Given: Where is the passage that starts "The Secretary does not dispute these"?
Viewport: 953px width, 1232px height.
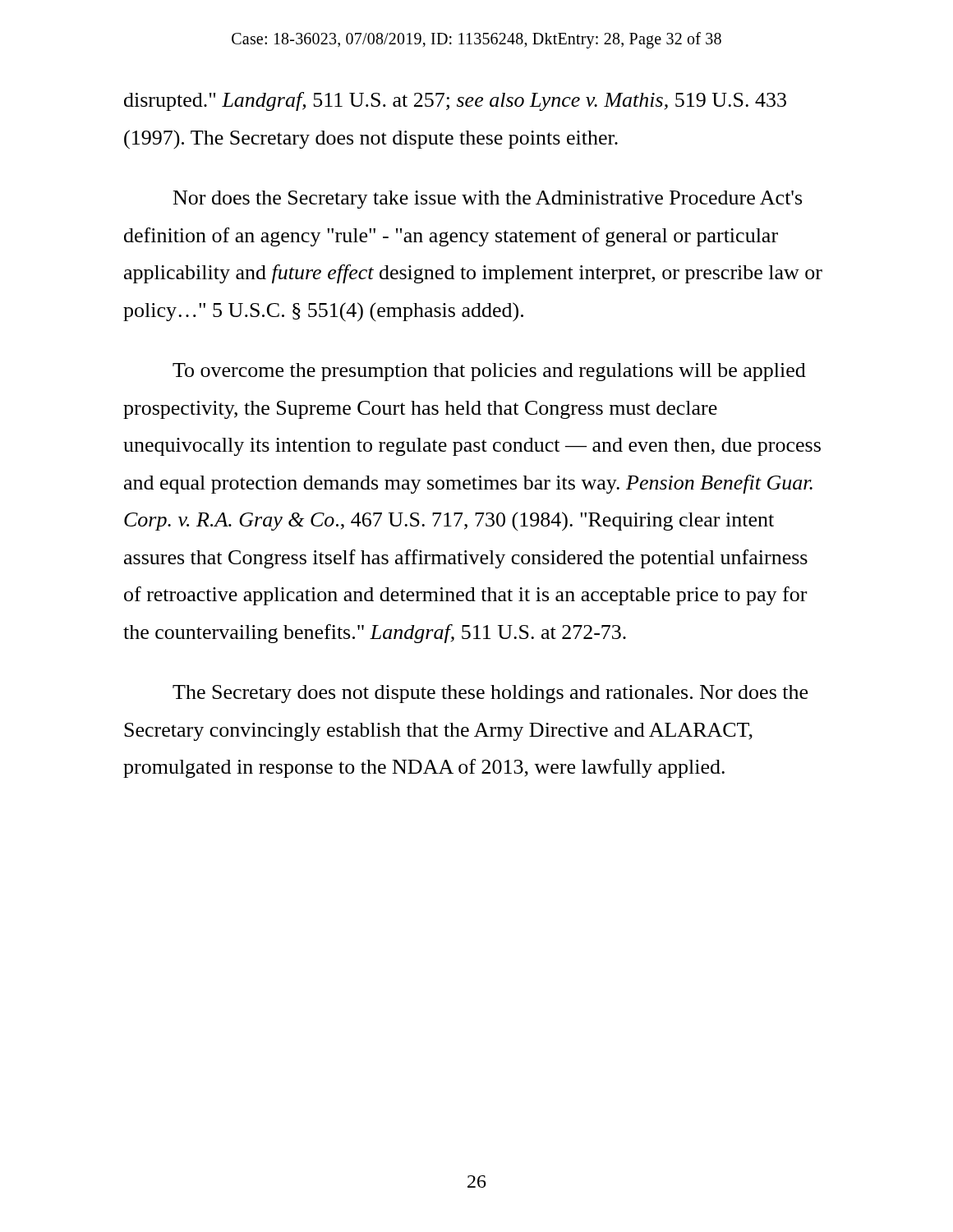Looking at the screenshot, I should [466, 729].
